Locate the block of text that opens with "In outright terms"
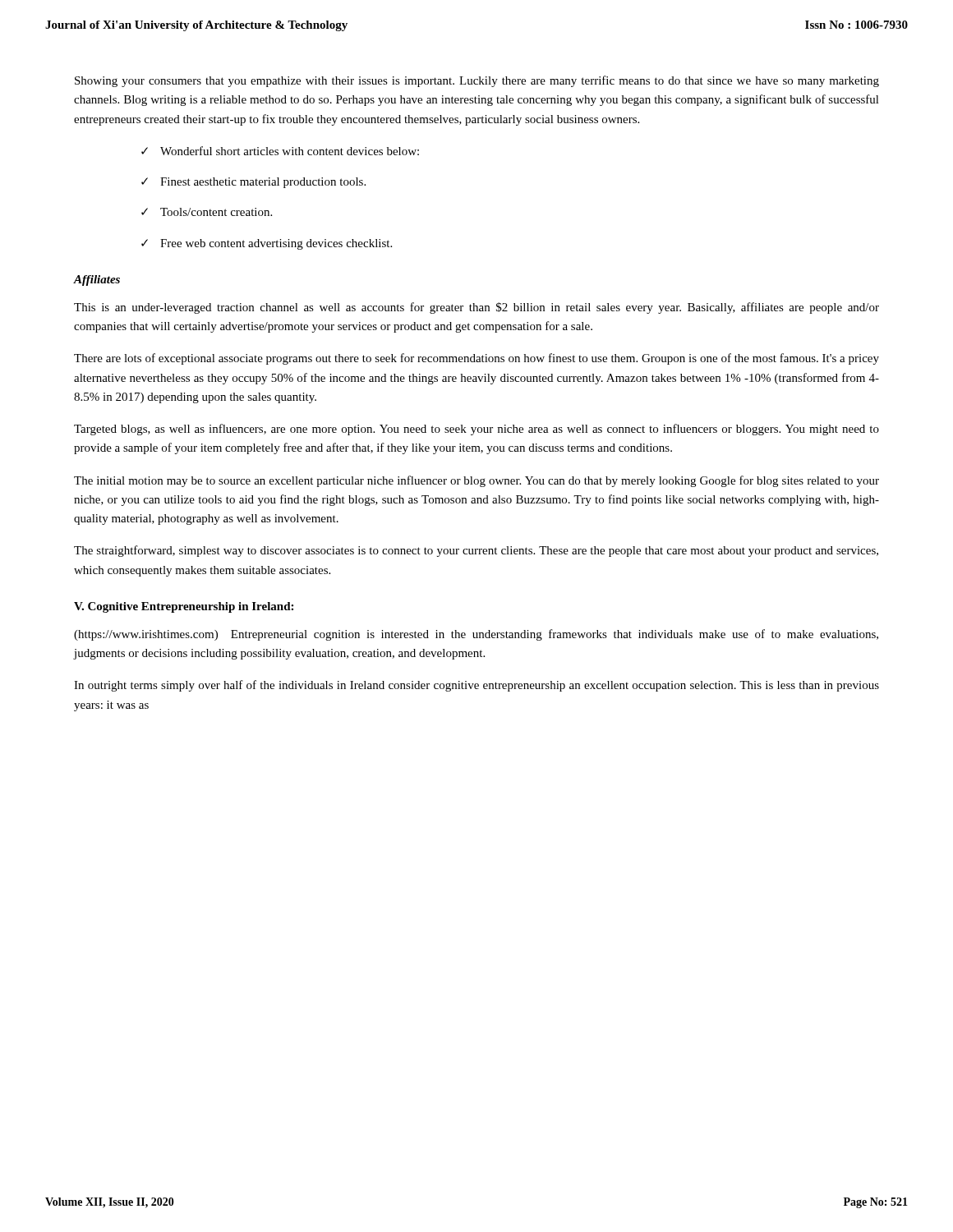The image size is (953, 1232). coord(476,695)
